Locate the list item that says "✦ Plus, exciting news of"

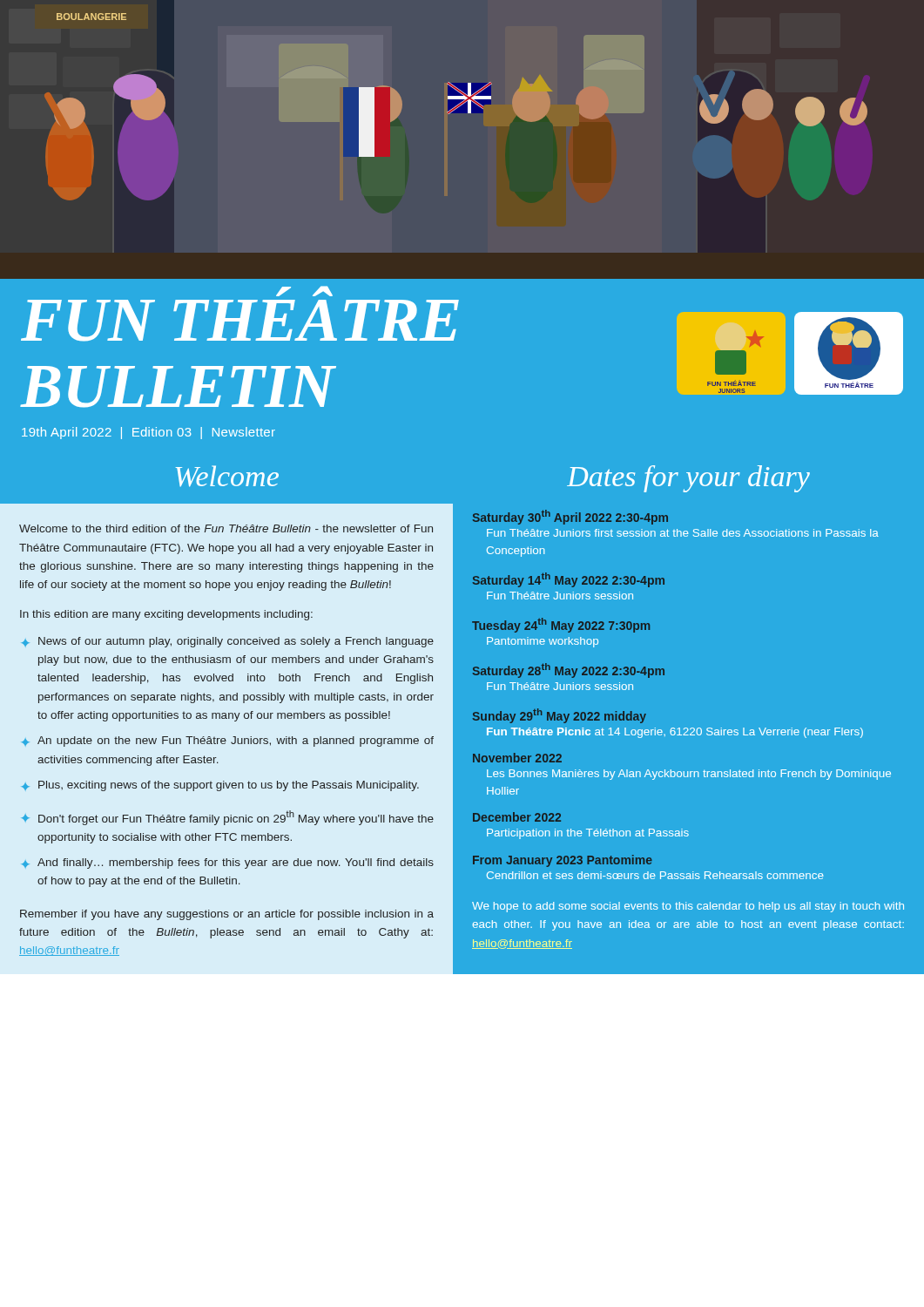coord(219,788)
